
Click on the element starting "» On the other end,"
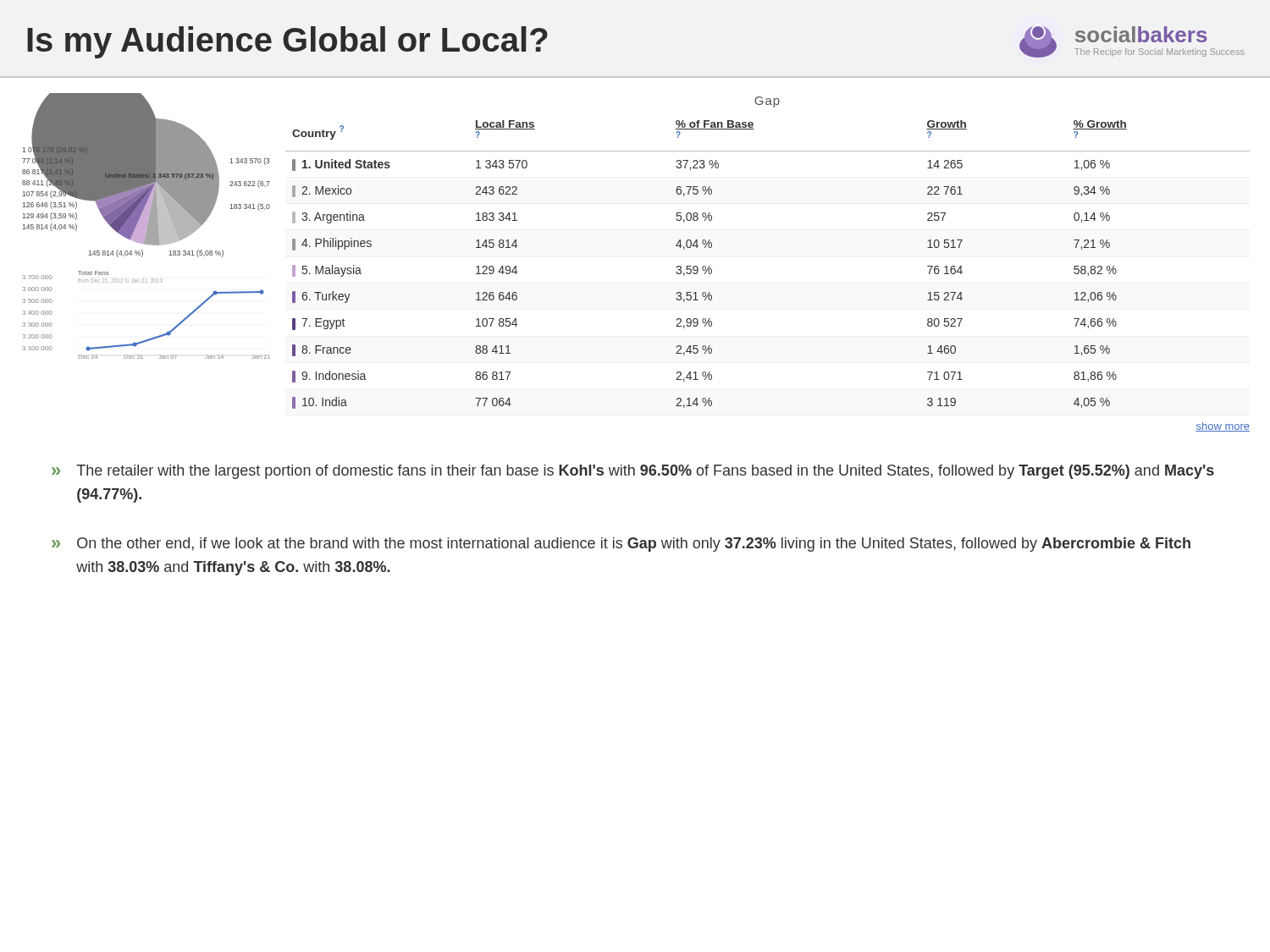click(x=635, y=556)
